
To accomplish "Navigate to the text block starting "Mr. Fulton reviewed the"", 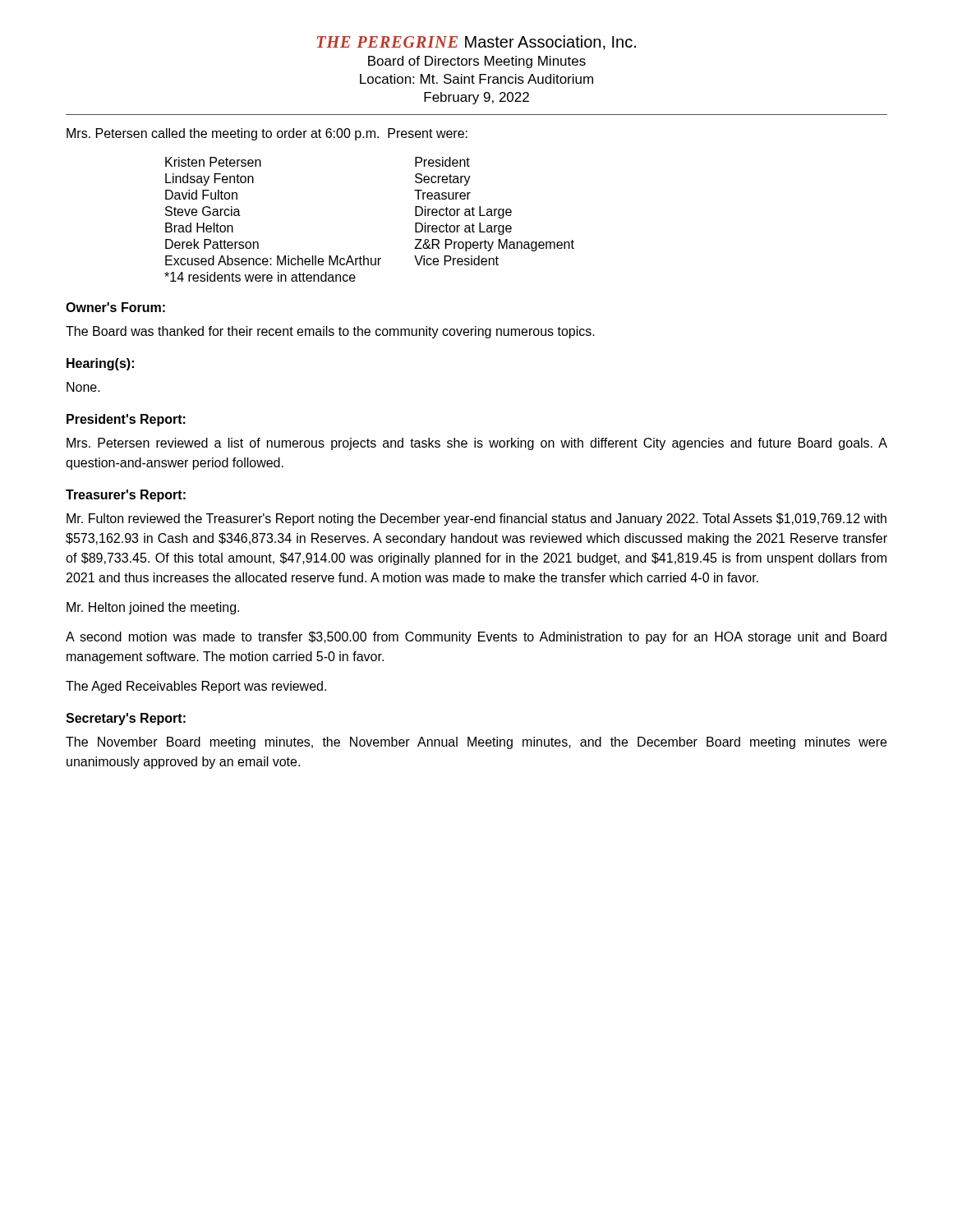I will [476, 548].
